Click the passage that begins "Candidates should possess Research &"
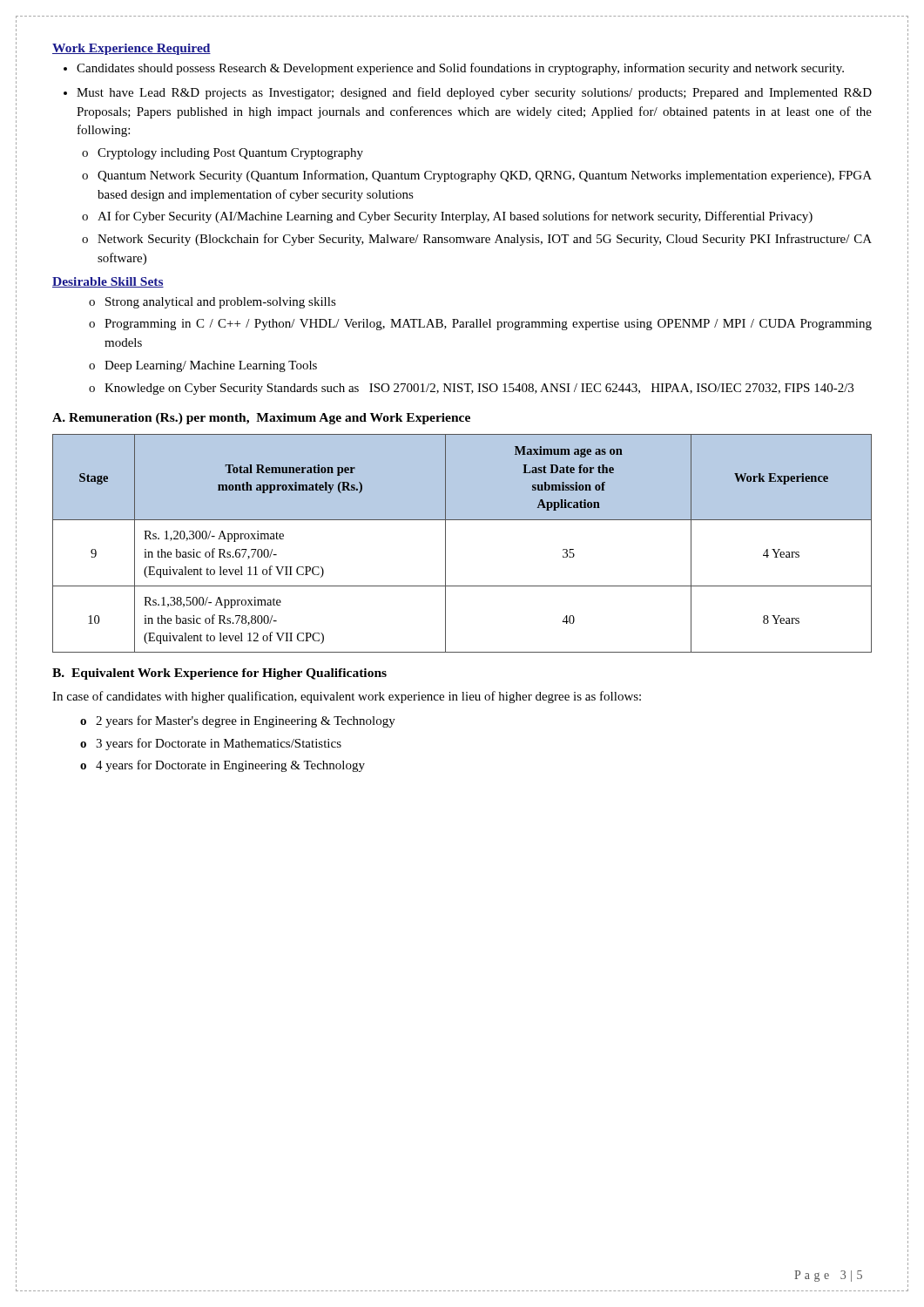Screen dimensions: 1307x924 point(461,68)
